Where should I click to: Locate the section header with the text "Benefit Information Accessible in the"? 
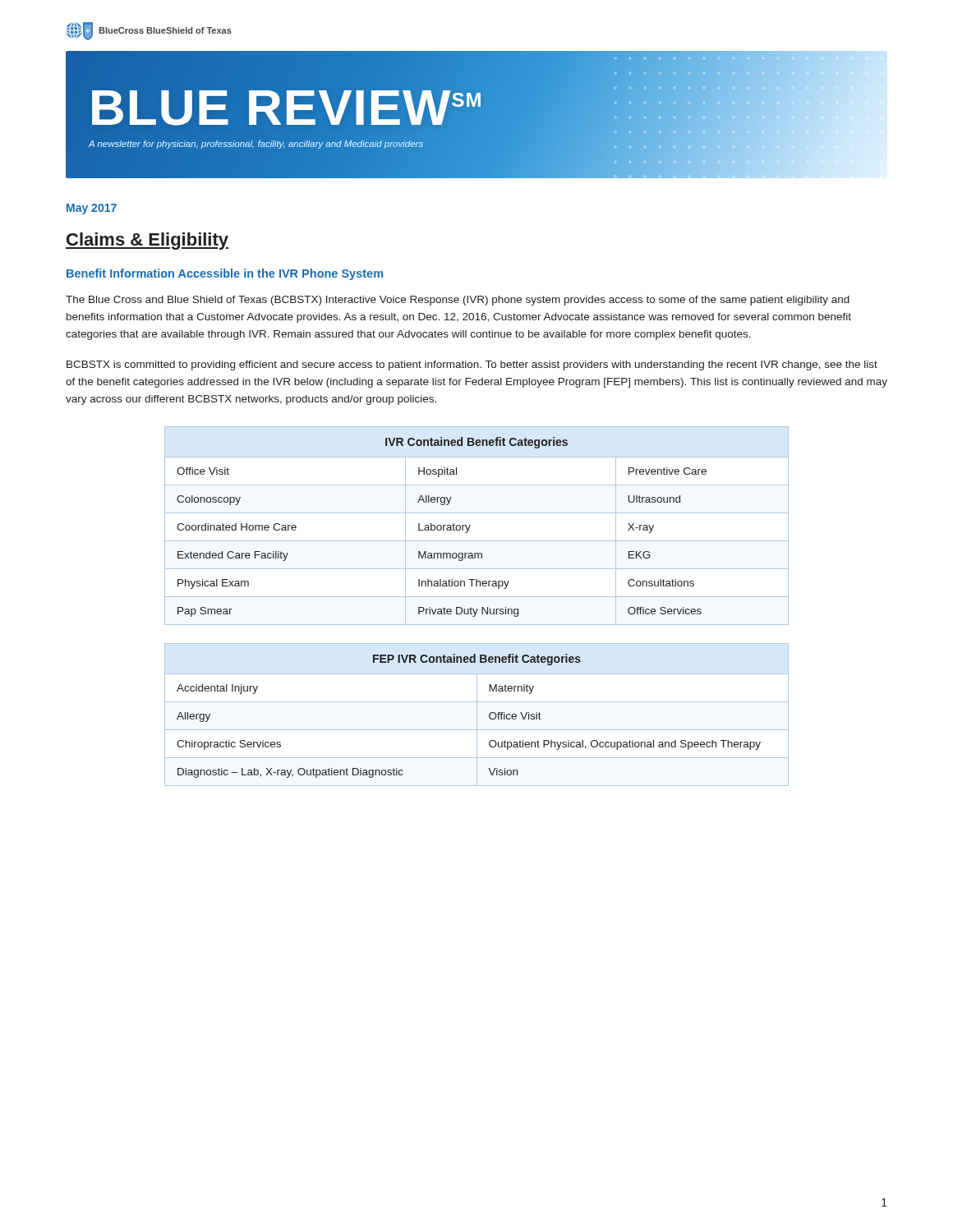(x=225, y=274)
